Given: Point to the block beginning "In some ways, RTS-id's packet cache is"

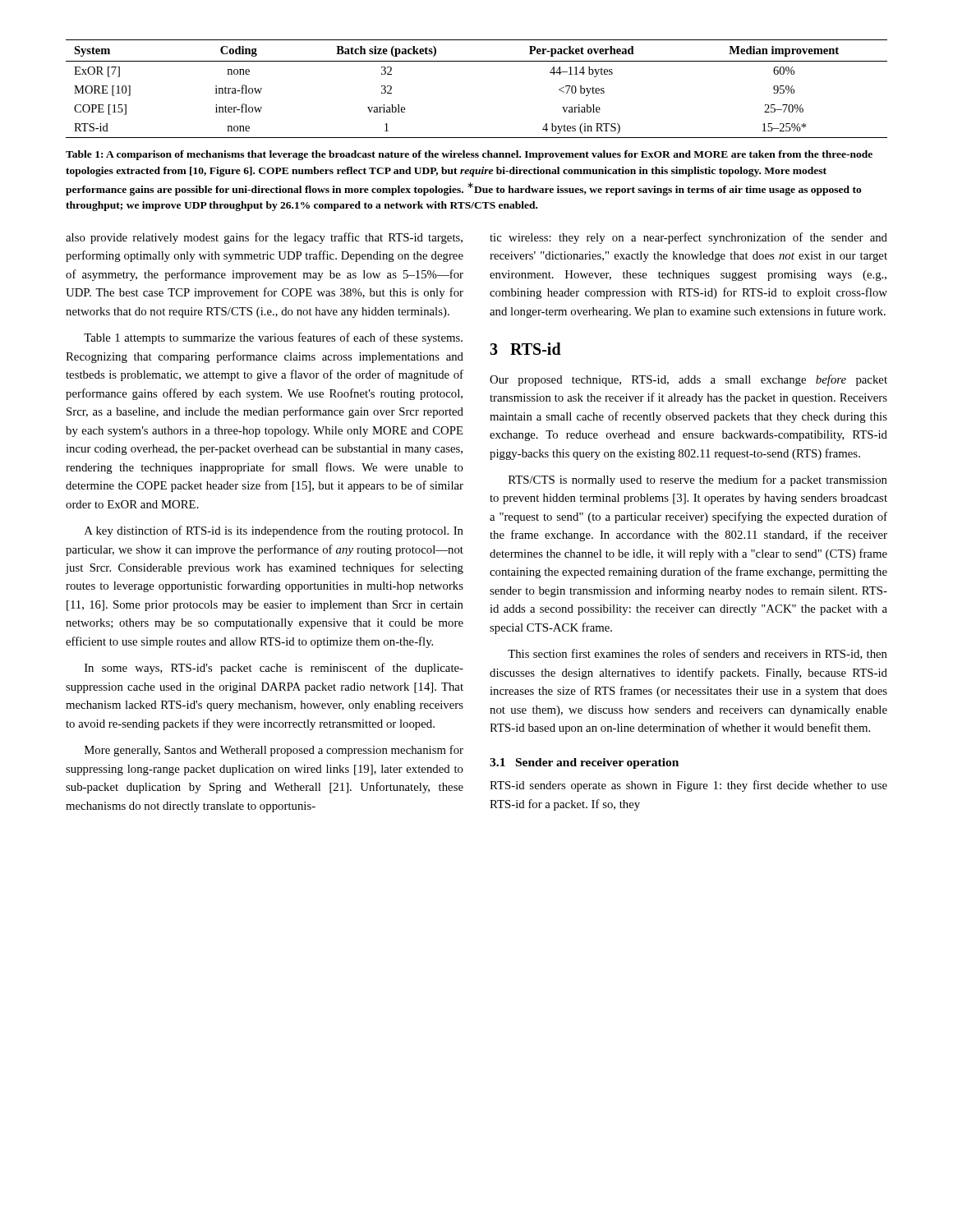Looking at the screenshot, I should click(265, 696).
